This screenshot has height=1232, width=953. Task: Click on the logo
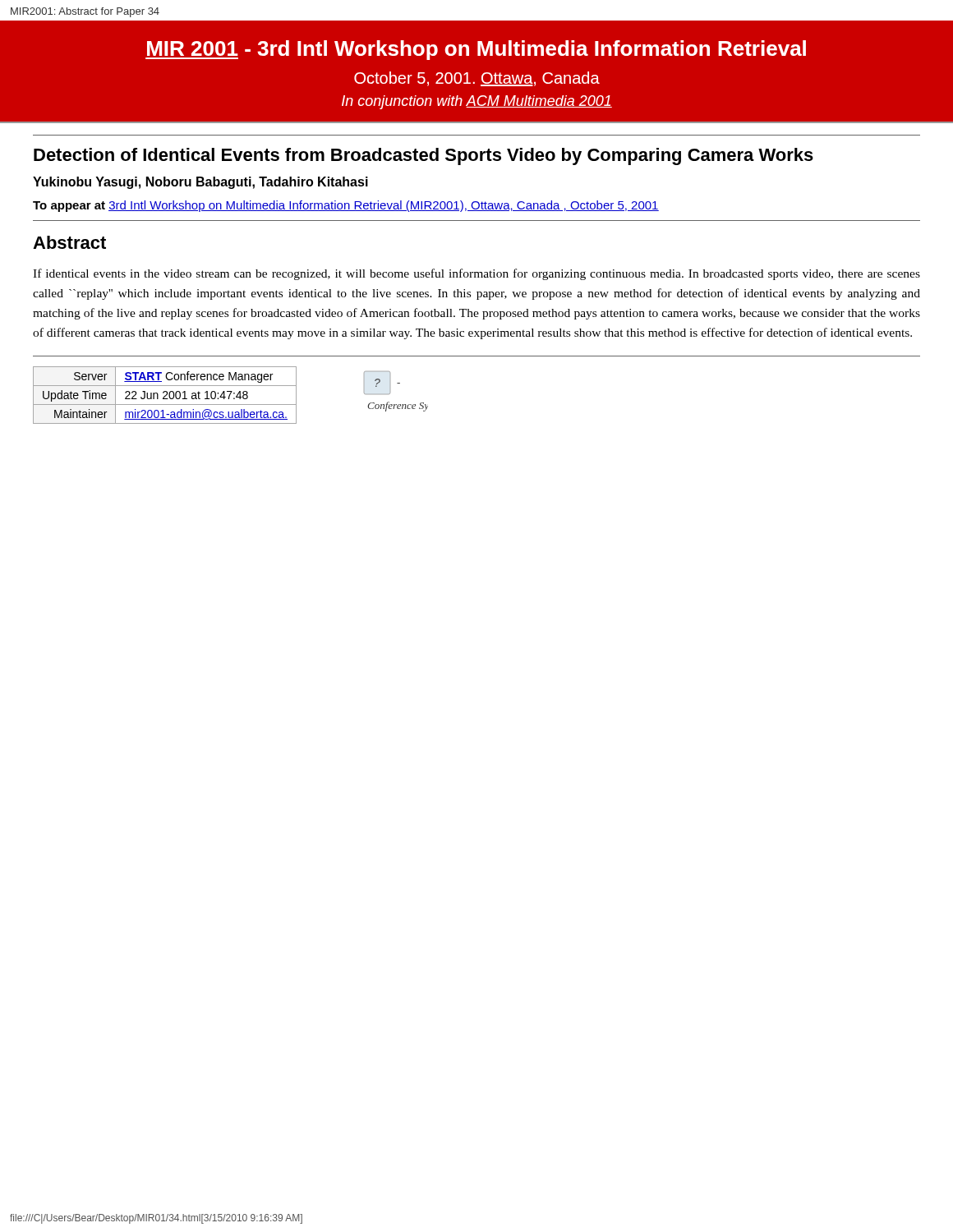pyautogui.click(x=395, y=392)
